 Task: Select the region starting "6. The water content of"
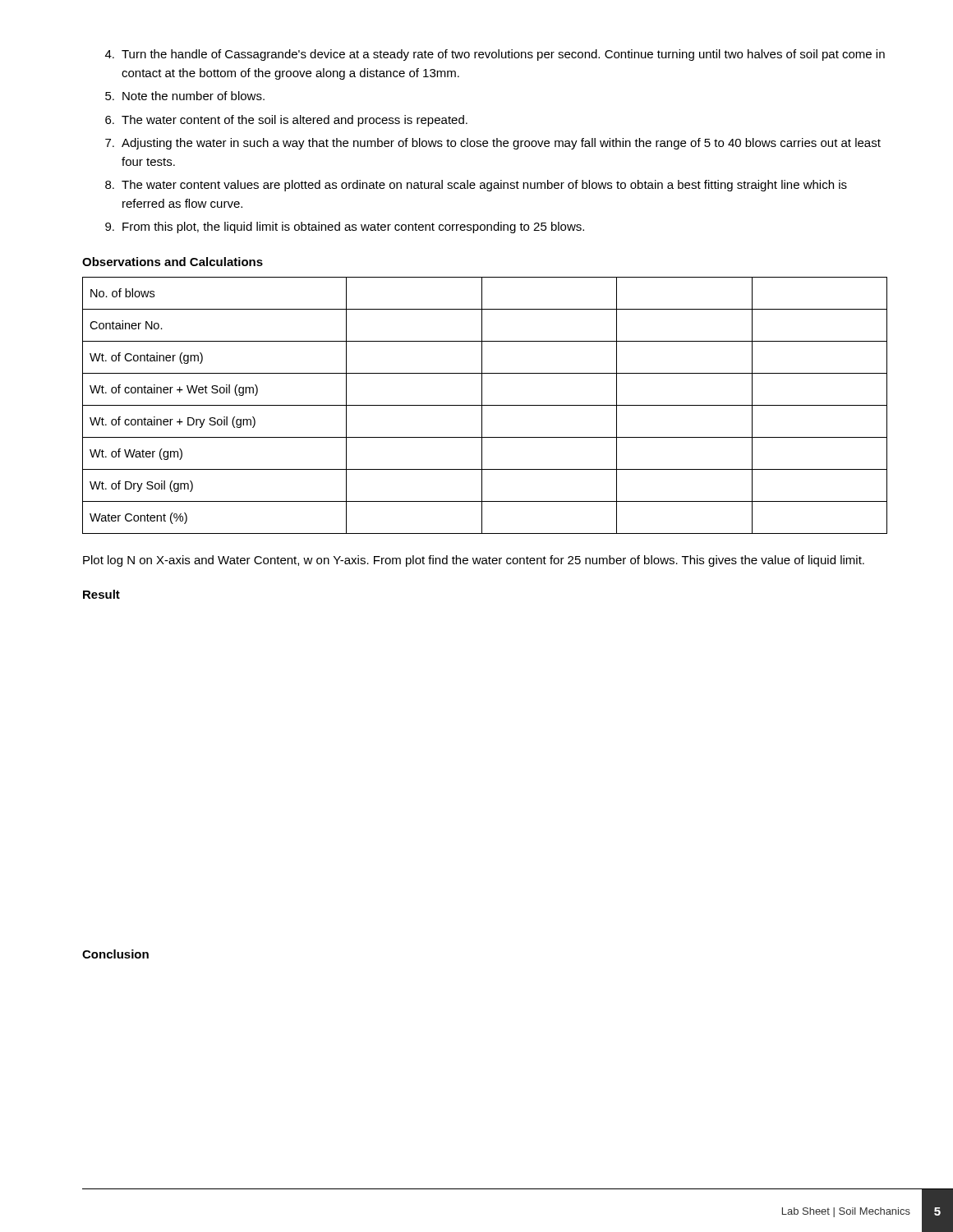click(x=286, y=121)
